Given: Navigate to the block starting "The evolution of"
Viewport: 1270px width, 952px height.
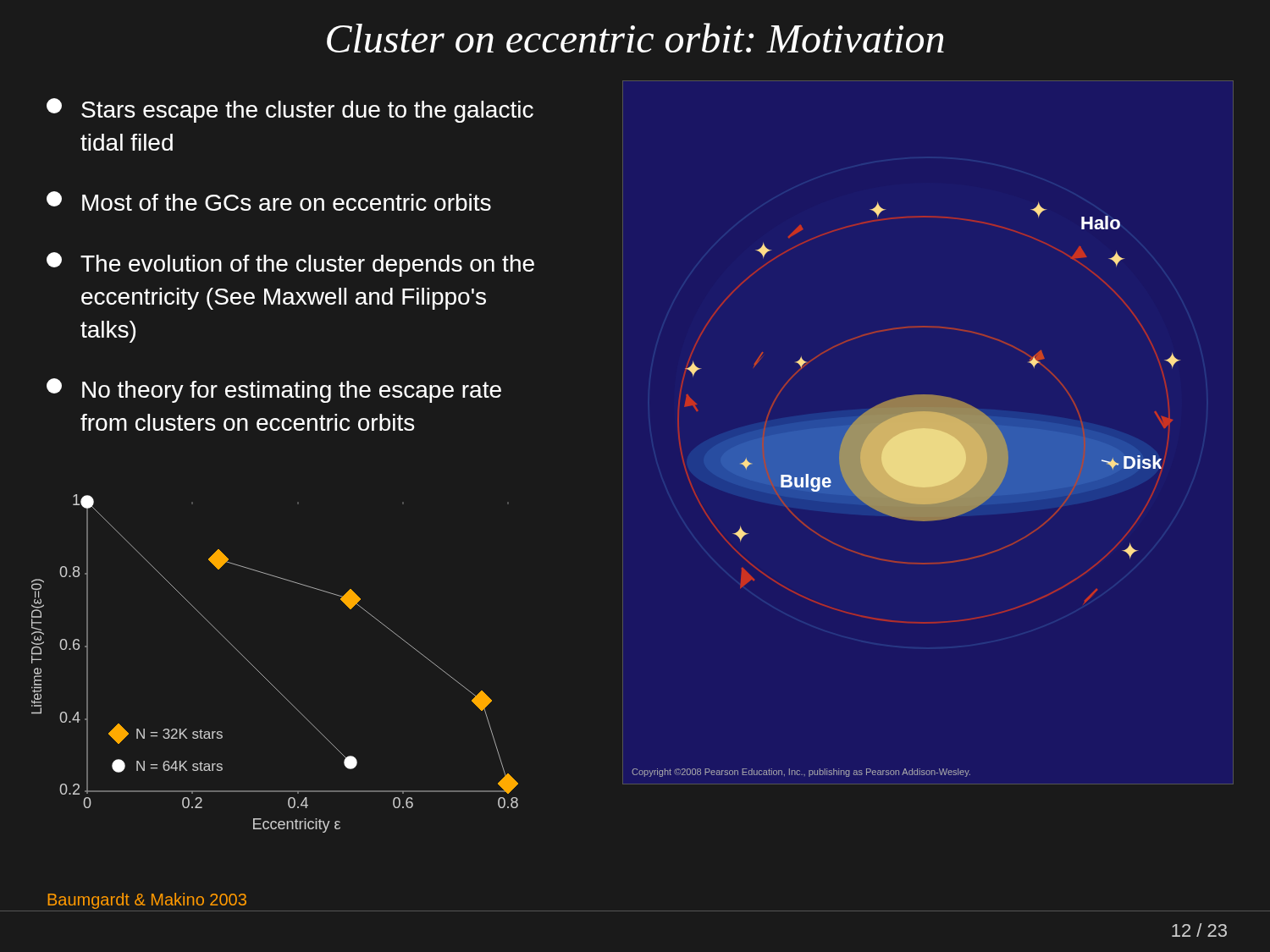Looking at the screenshot, I should 296,297.
